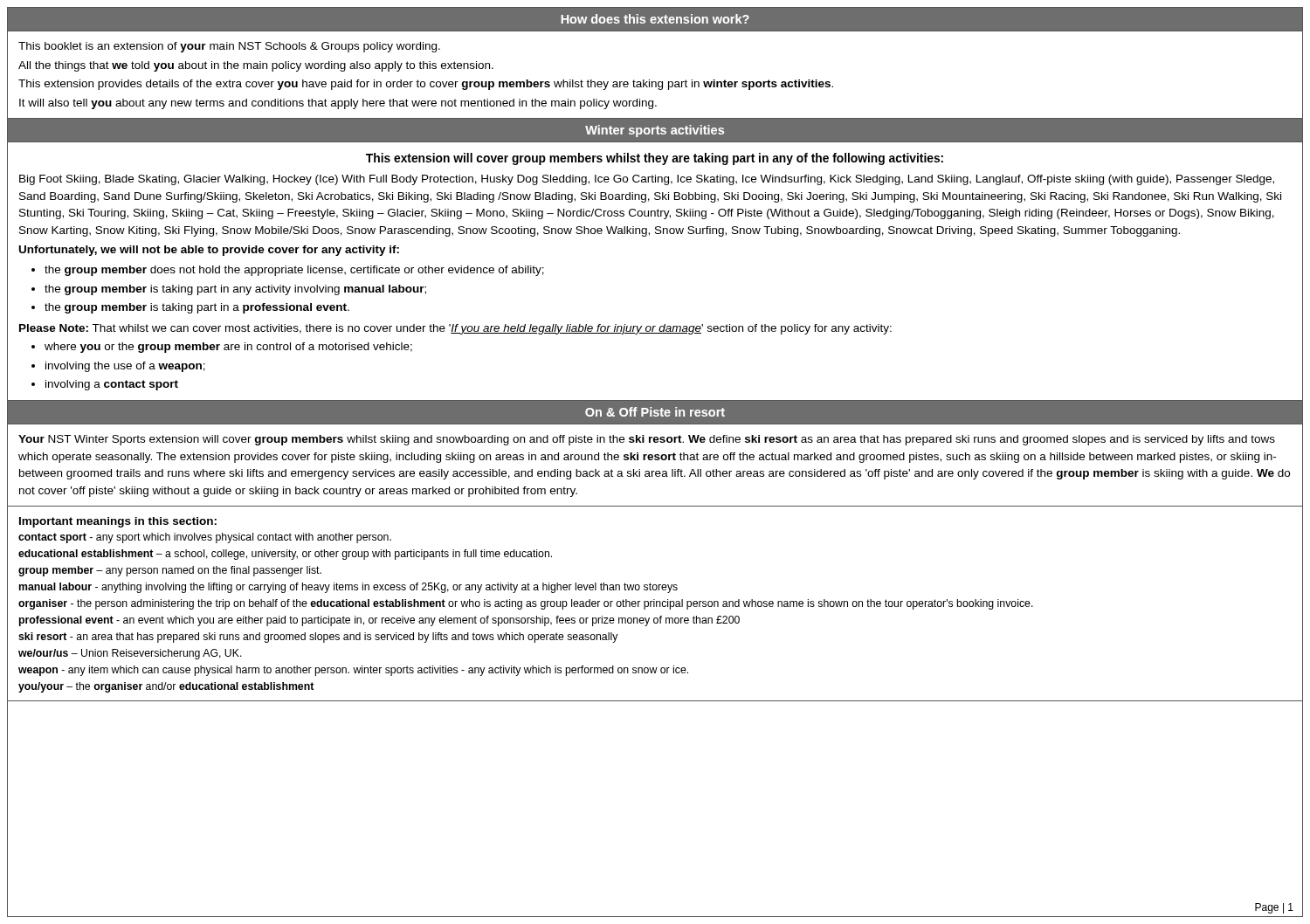Point to the text starting "professional event - an event which you are"
Image resolution: width=1310 pixels, height=924 pixels.
pos(379,620)
